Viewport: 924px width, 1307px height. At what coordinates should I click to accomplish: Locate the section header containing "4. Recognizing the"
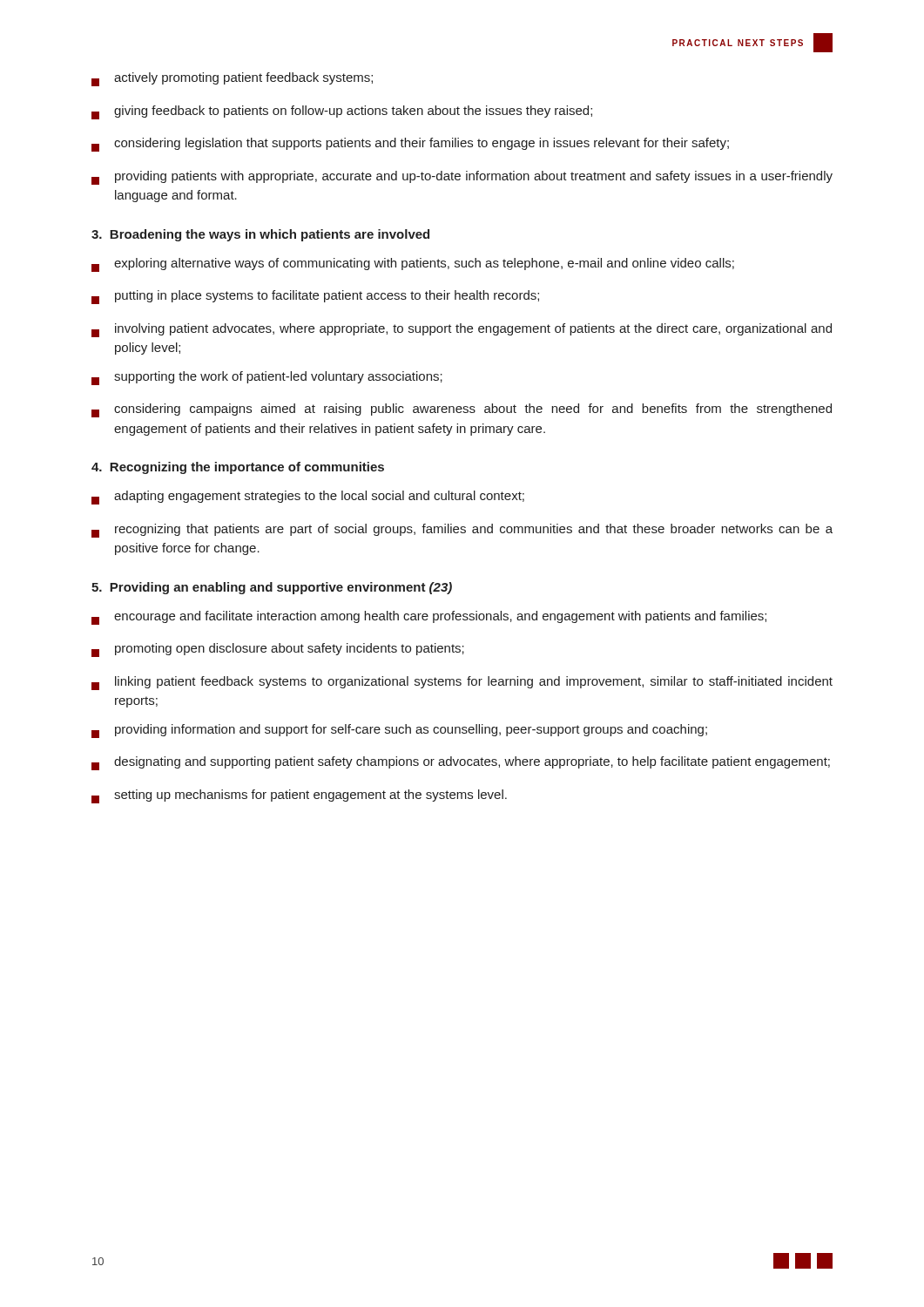click(238, 467)
